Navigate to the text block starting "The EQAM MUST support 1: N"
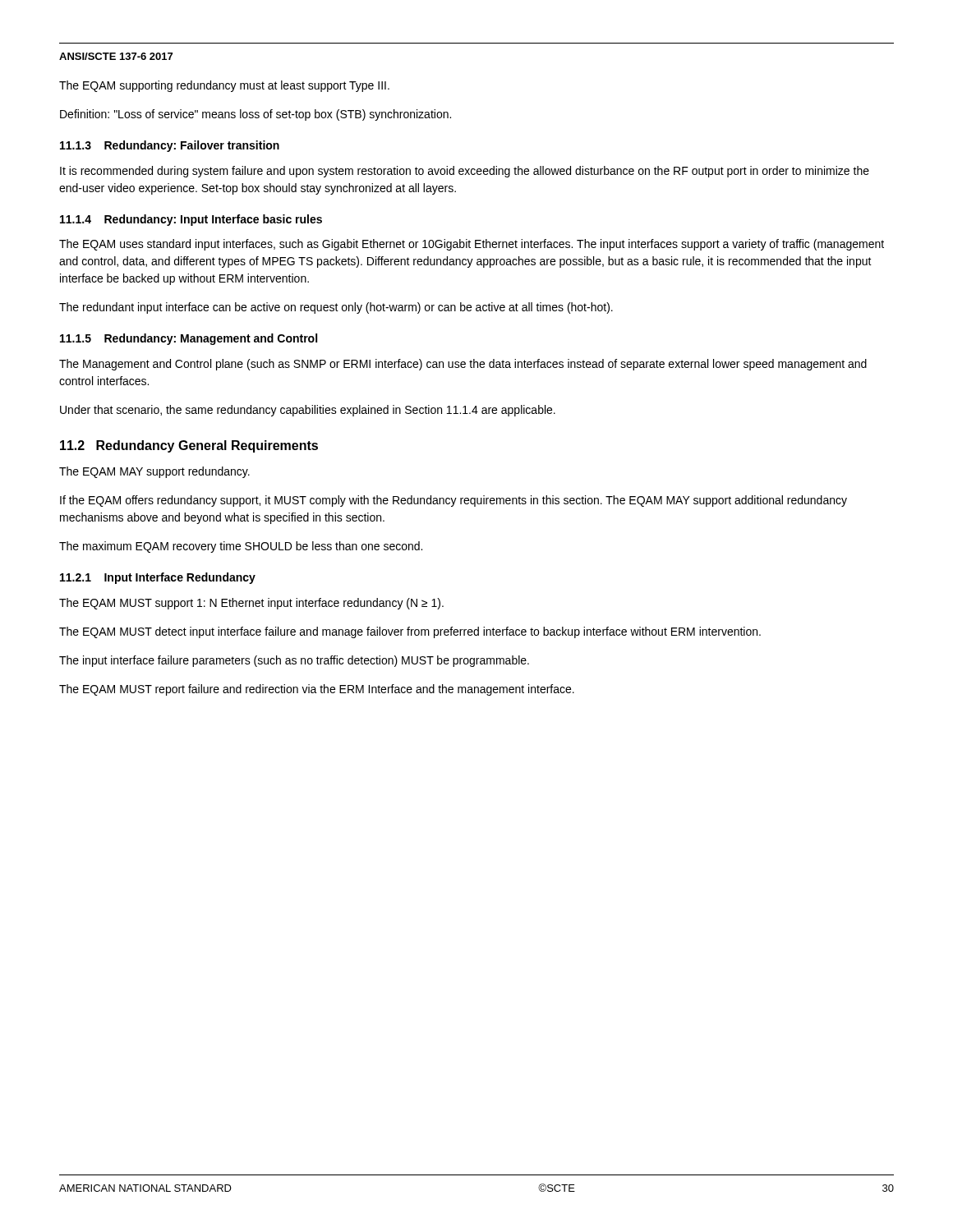 pyautogui.click(x=251, y=604)
